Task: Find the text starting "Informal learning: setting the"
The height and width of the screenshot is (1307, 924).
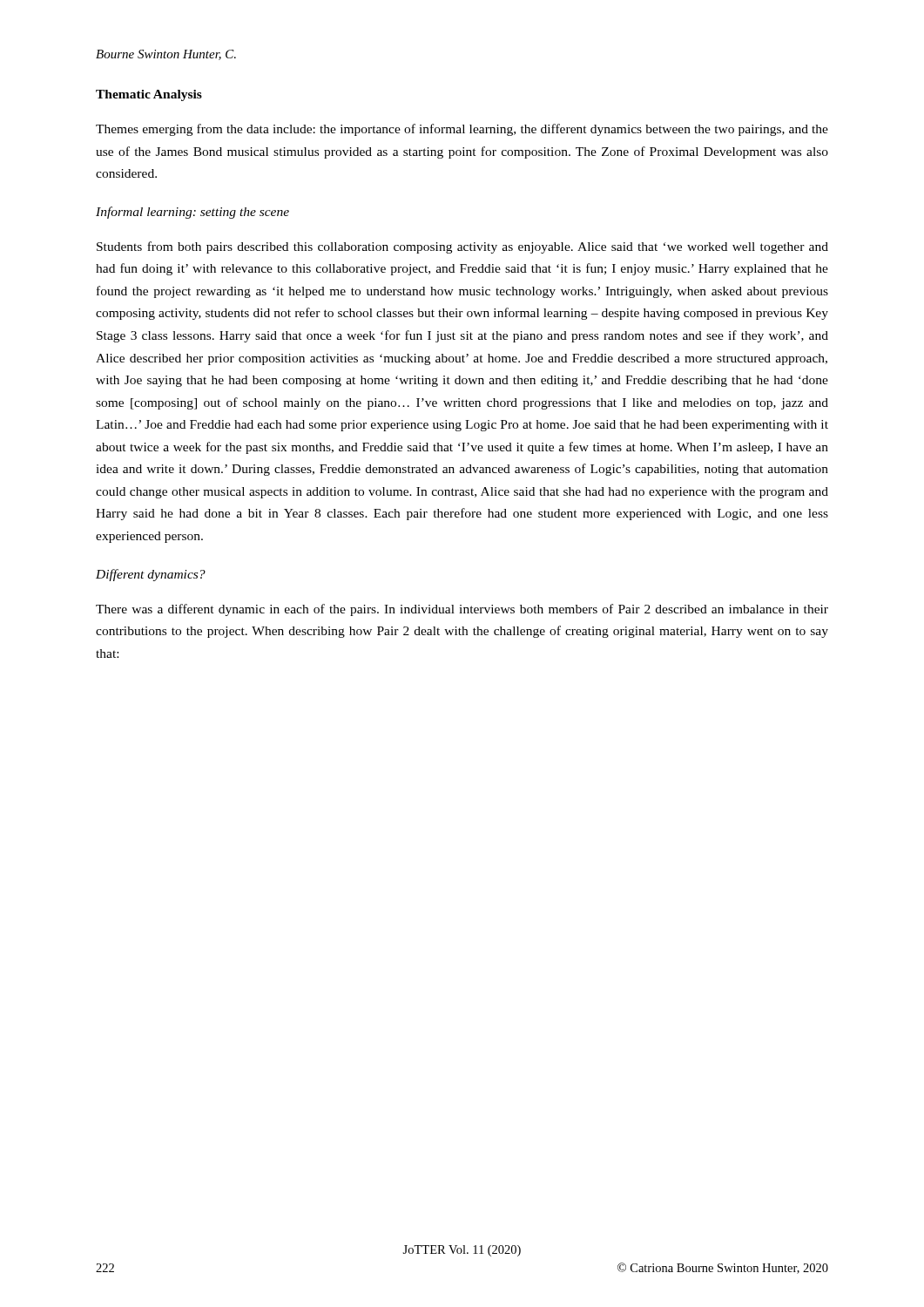Action: click(x=193, y=211)
